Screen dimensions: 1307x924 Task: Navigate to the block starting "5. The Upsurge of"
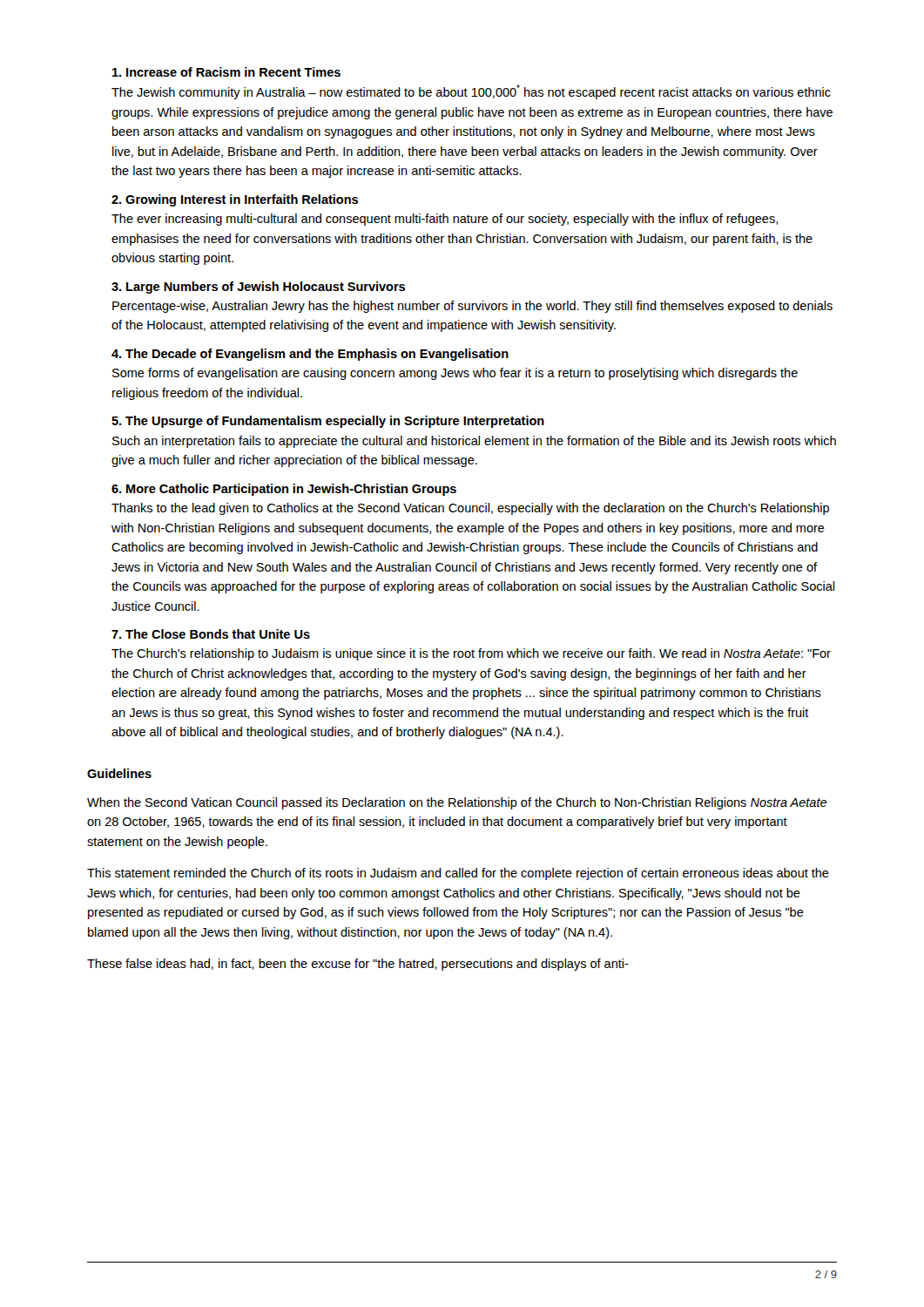coord(474,441)
